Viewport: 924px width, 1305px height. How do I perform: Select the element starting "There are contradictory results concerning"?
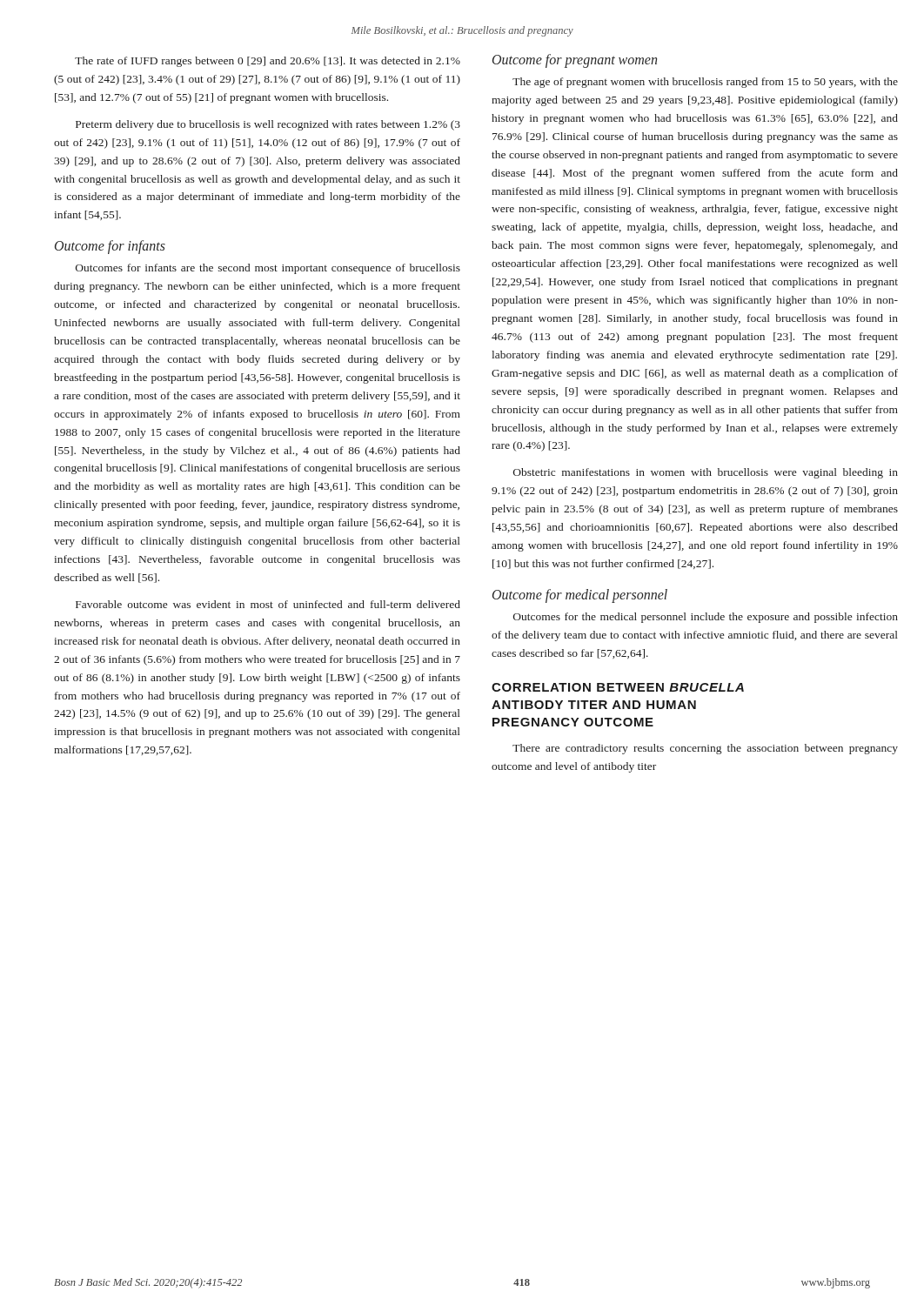(695, 758)
